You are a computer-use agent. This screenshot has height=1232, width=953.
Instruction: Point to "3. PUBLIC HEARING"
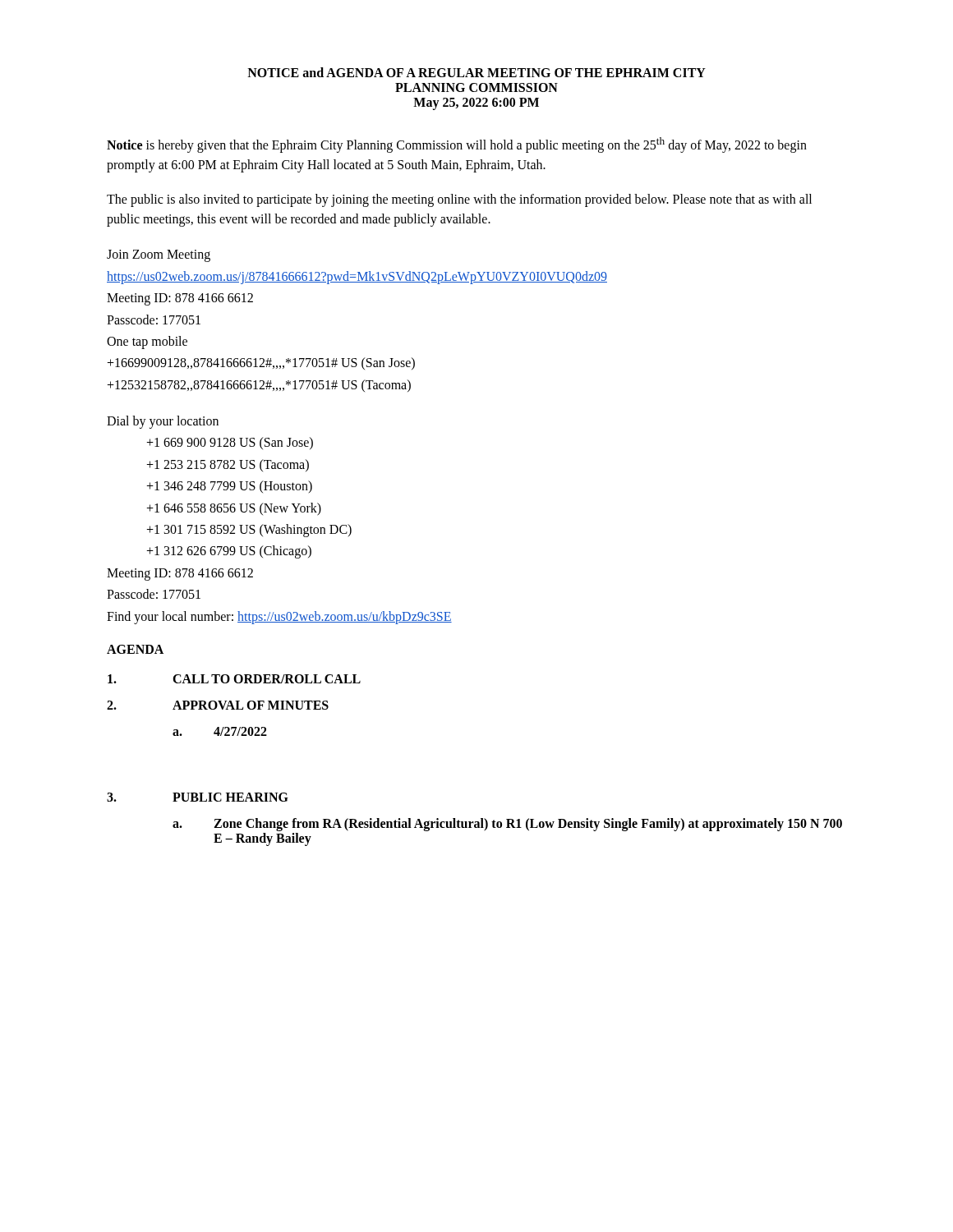[x=198, y=797]
